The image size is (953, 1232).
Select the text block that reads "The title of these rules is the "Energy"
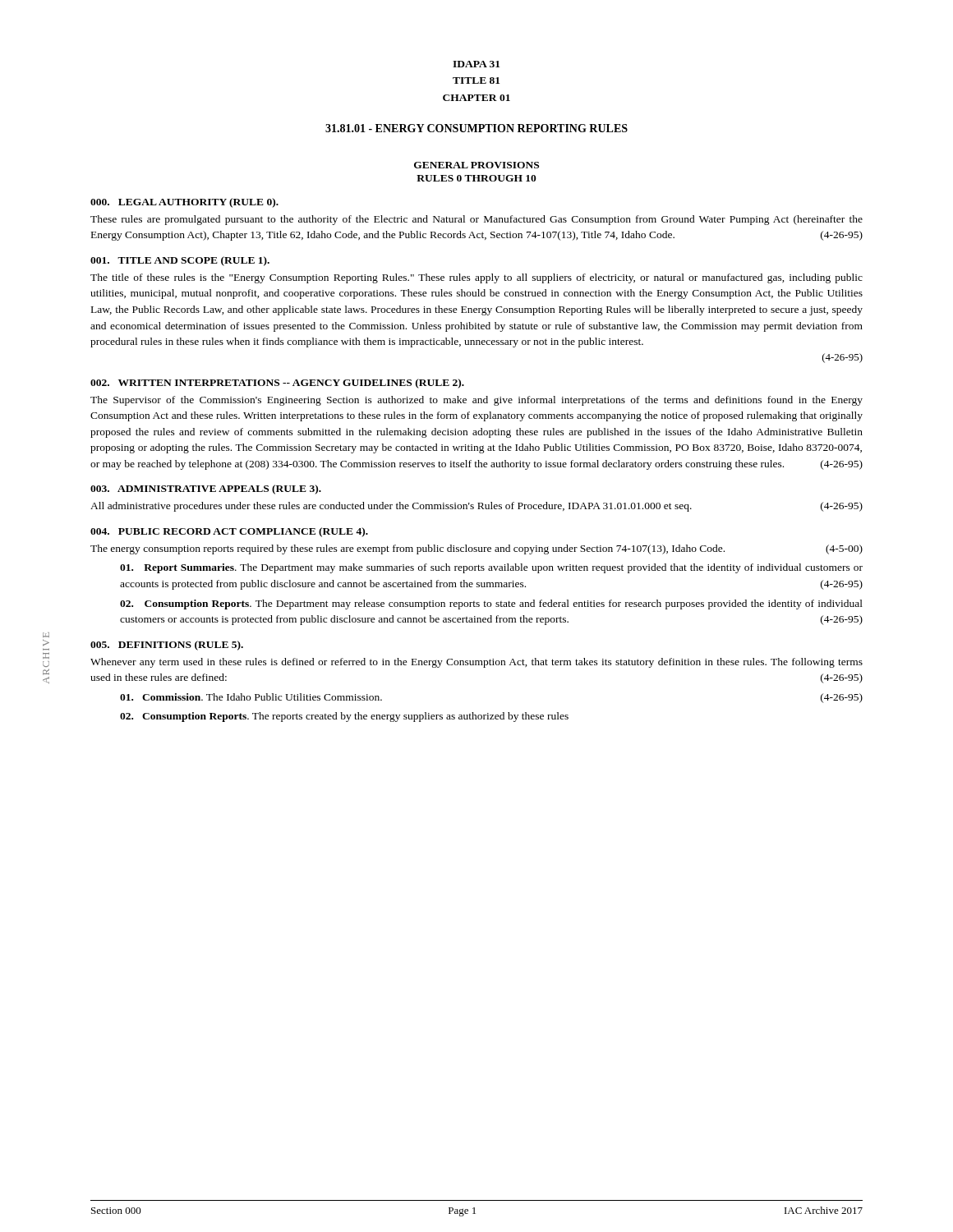pyautogui.click(x=476, y=318)
